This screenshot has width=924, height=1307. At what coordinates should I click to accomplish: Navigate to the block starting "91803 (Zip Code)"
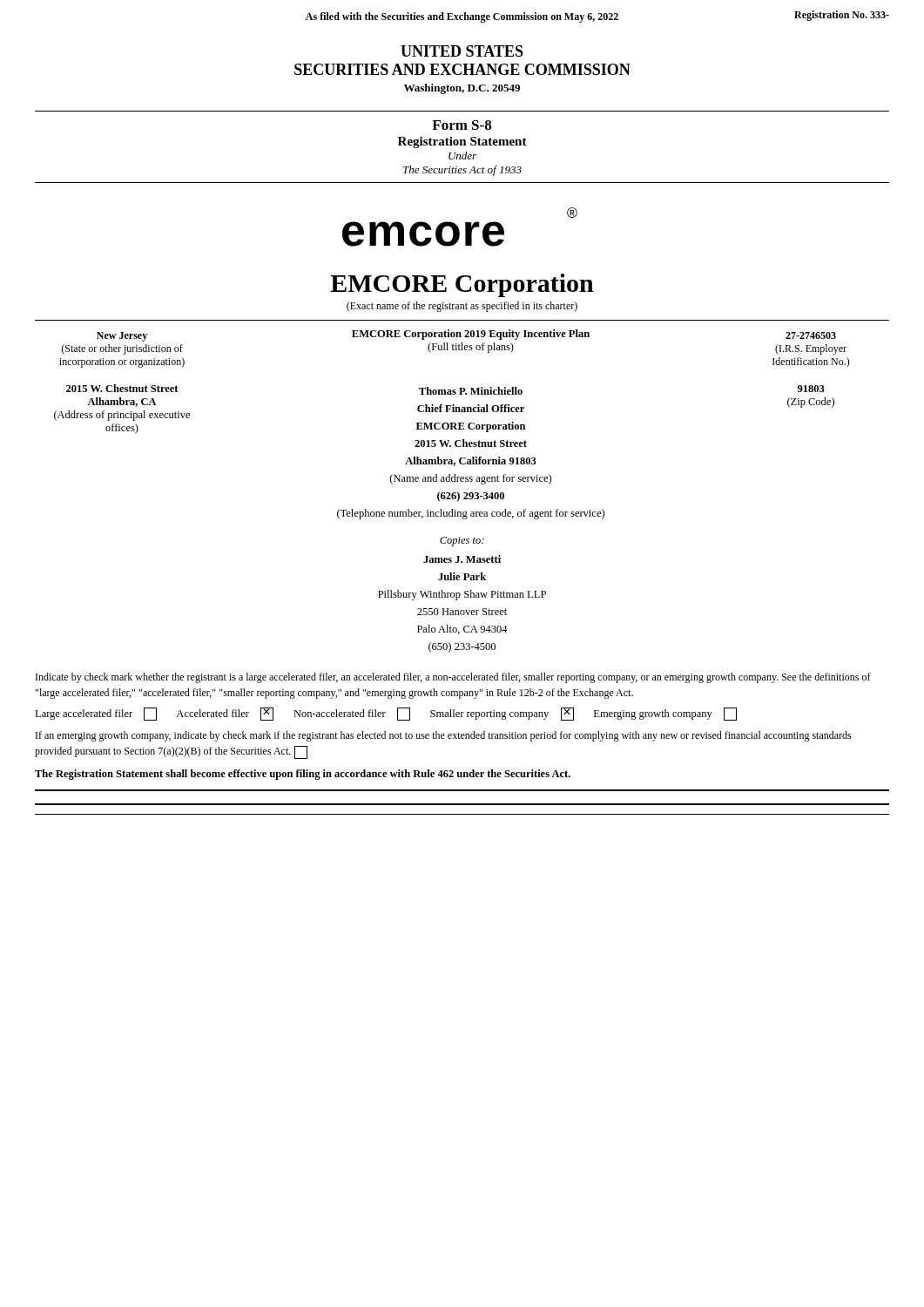(811, 395)
